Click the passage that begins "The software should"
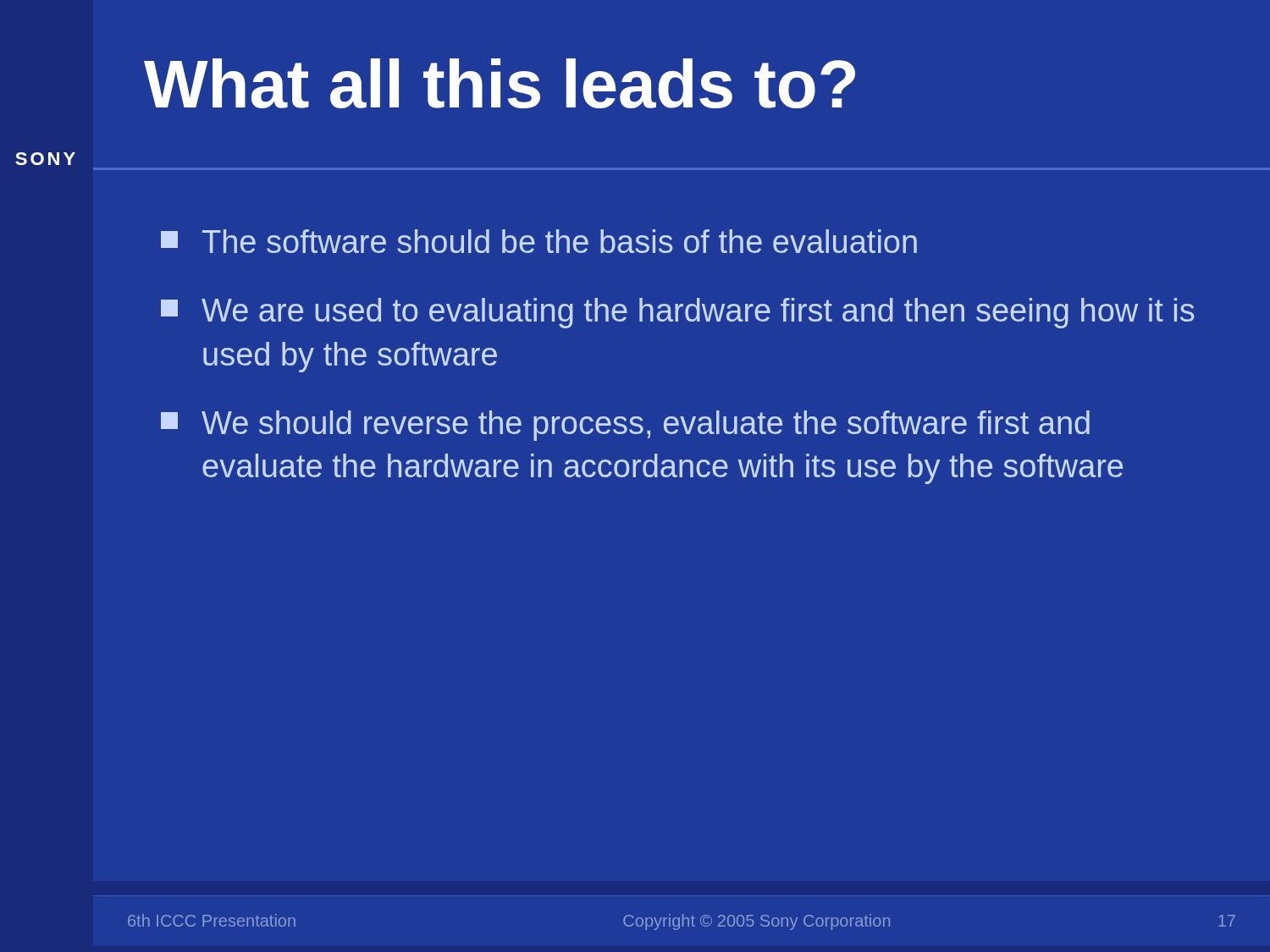The image size is (1270, 952). pos(690,243)
